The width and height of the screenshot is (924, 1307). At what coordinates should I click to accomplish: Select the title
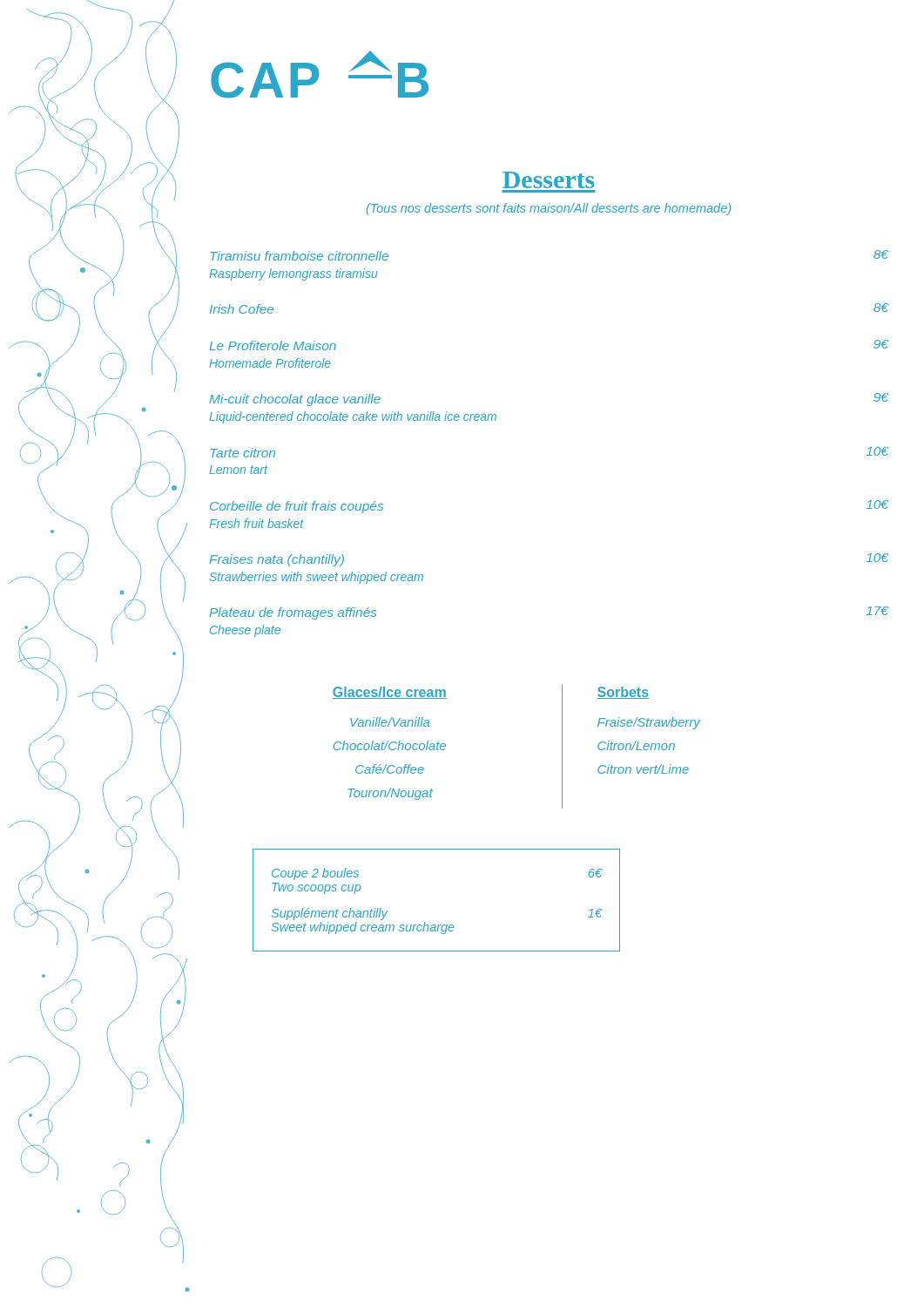pyautogui.click(x=549, y=179)
